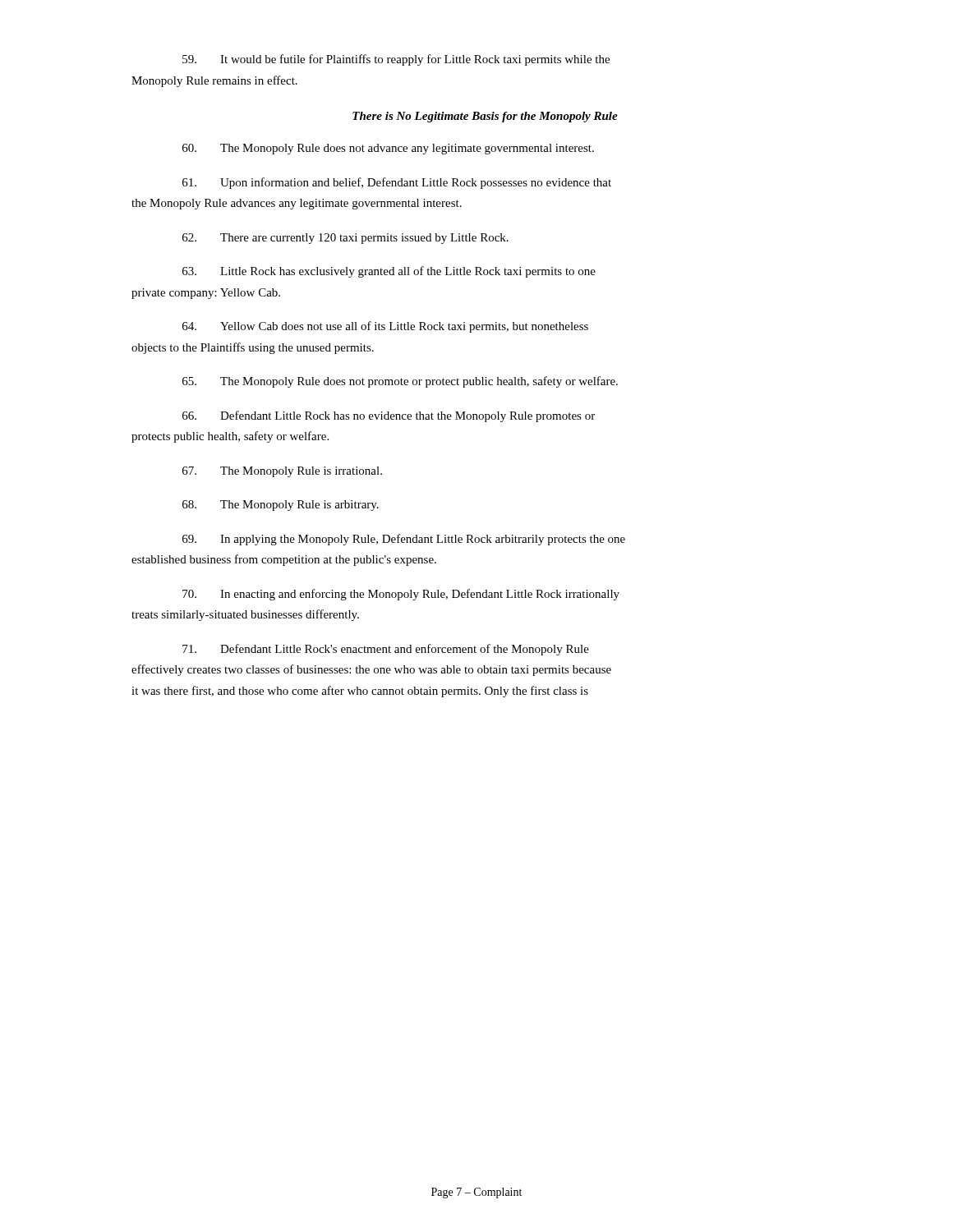Image resolution: width=953 pixels, height=1232 pixels.
Task: Click the section header that begins "There is No Legitimate Basis"
Action: pyautogui.click(x=485, y=116)
